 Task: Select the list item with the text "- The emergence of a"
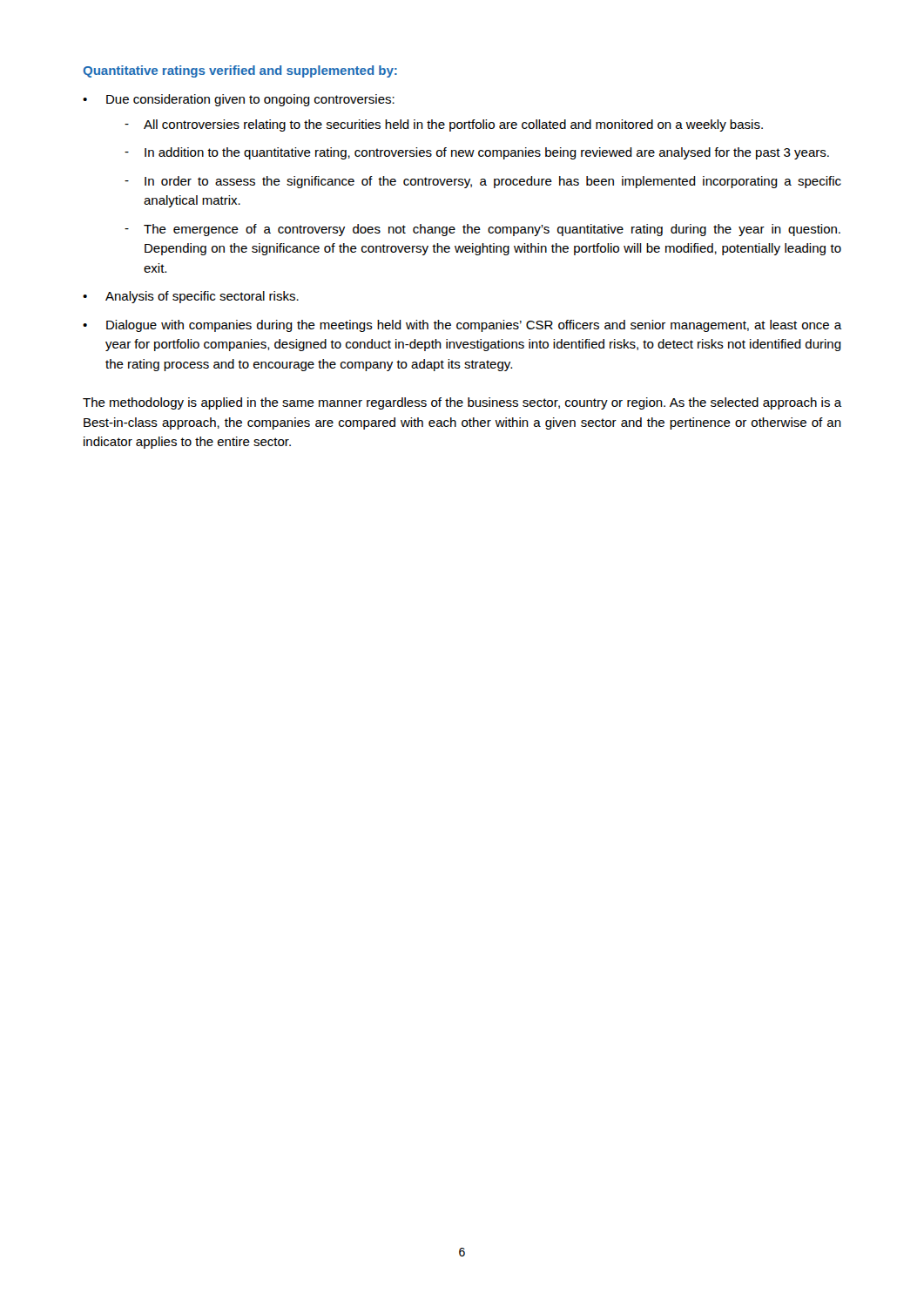point(483,249)
